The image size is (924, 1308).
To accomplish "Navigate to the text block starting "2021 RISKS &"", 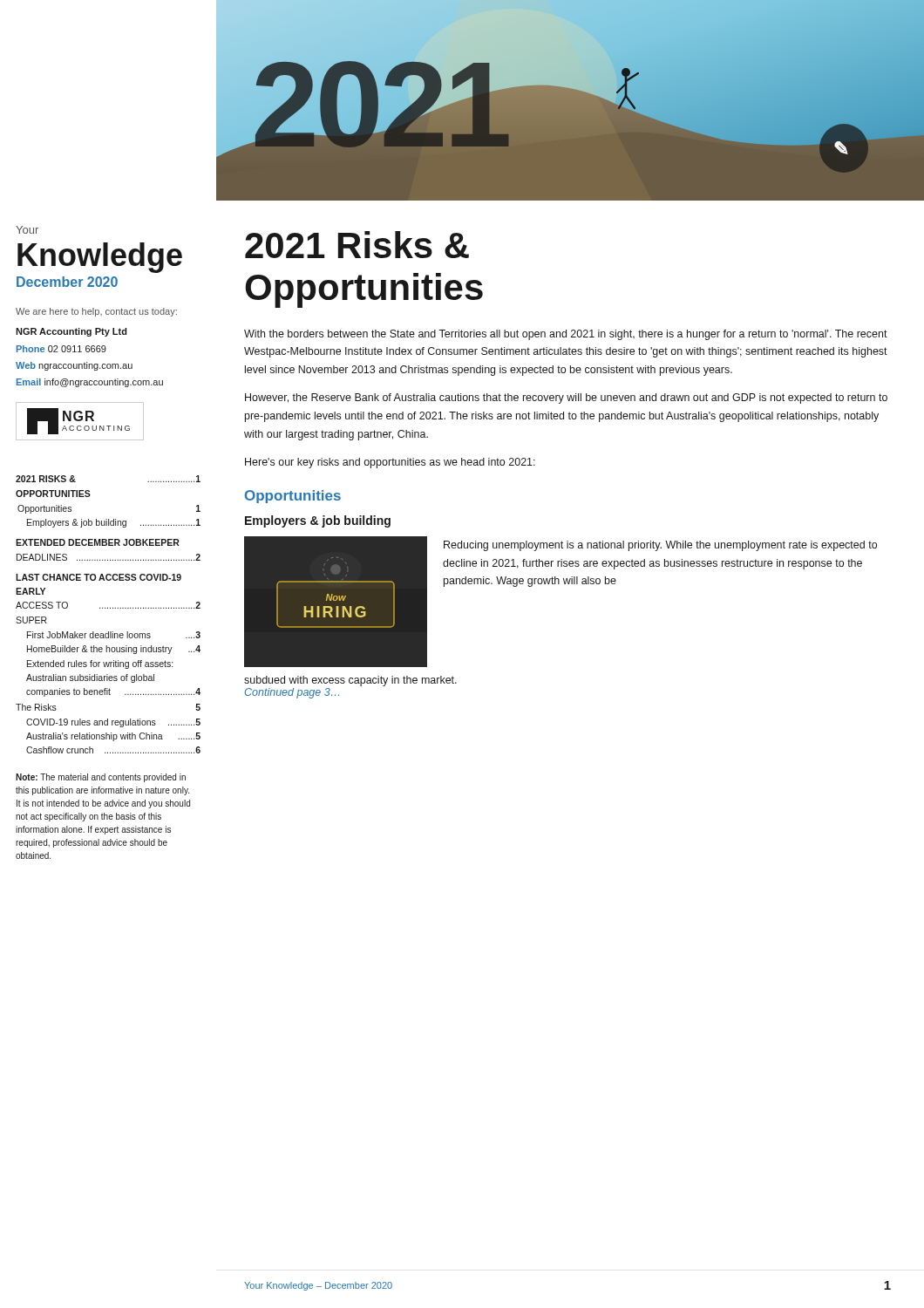I will point(108,615).
